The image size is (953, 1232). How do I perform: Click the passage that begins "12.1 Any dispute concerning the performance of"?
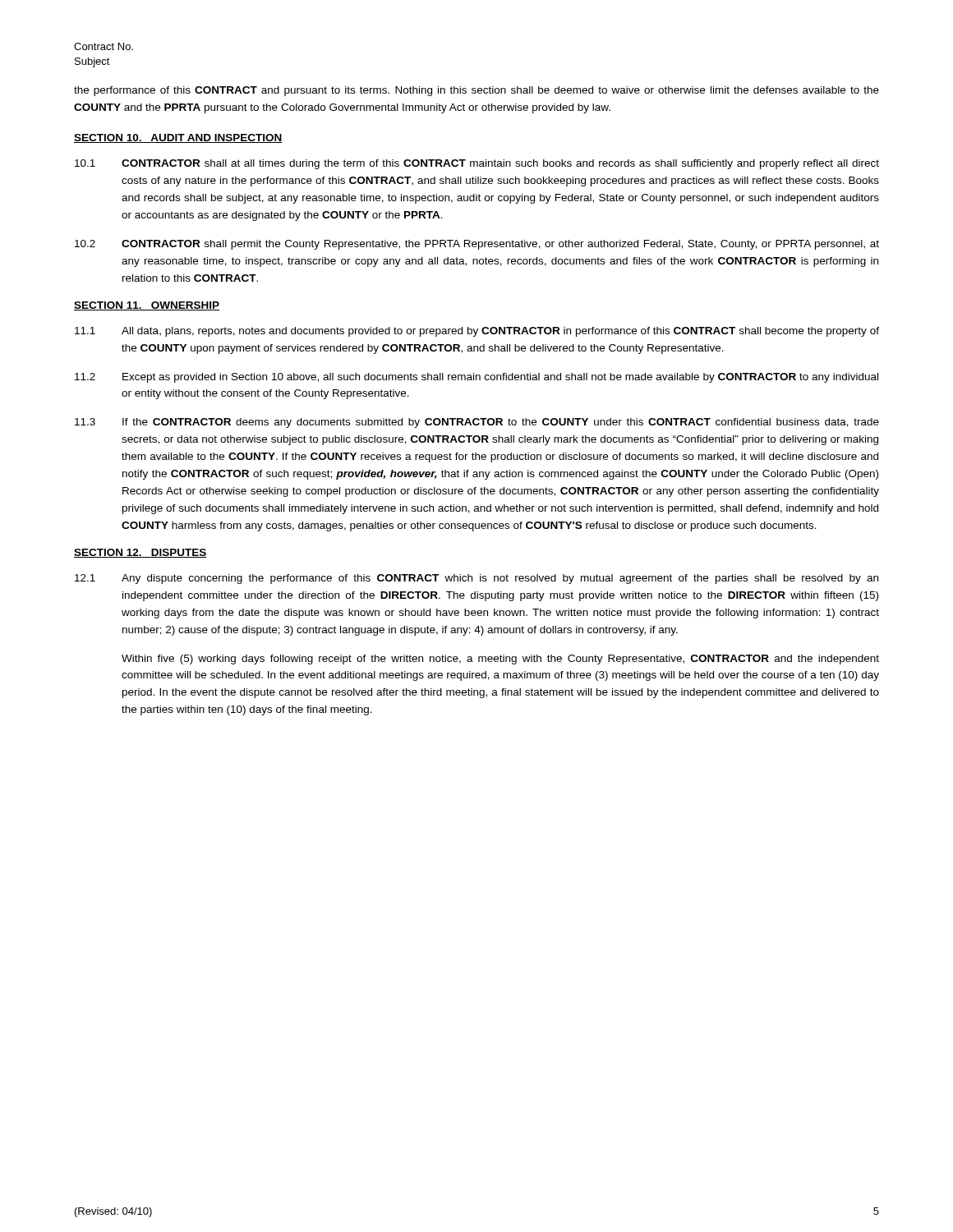coord(476,604)
